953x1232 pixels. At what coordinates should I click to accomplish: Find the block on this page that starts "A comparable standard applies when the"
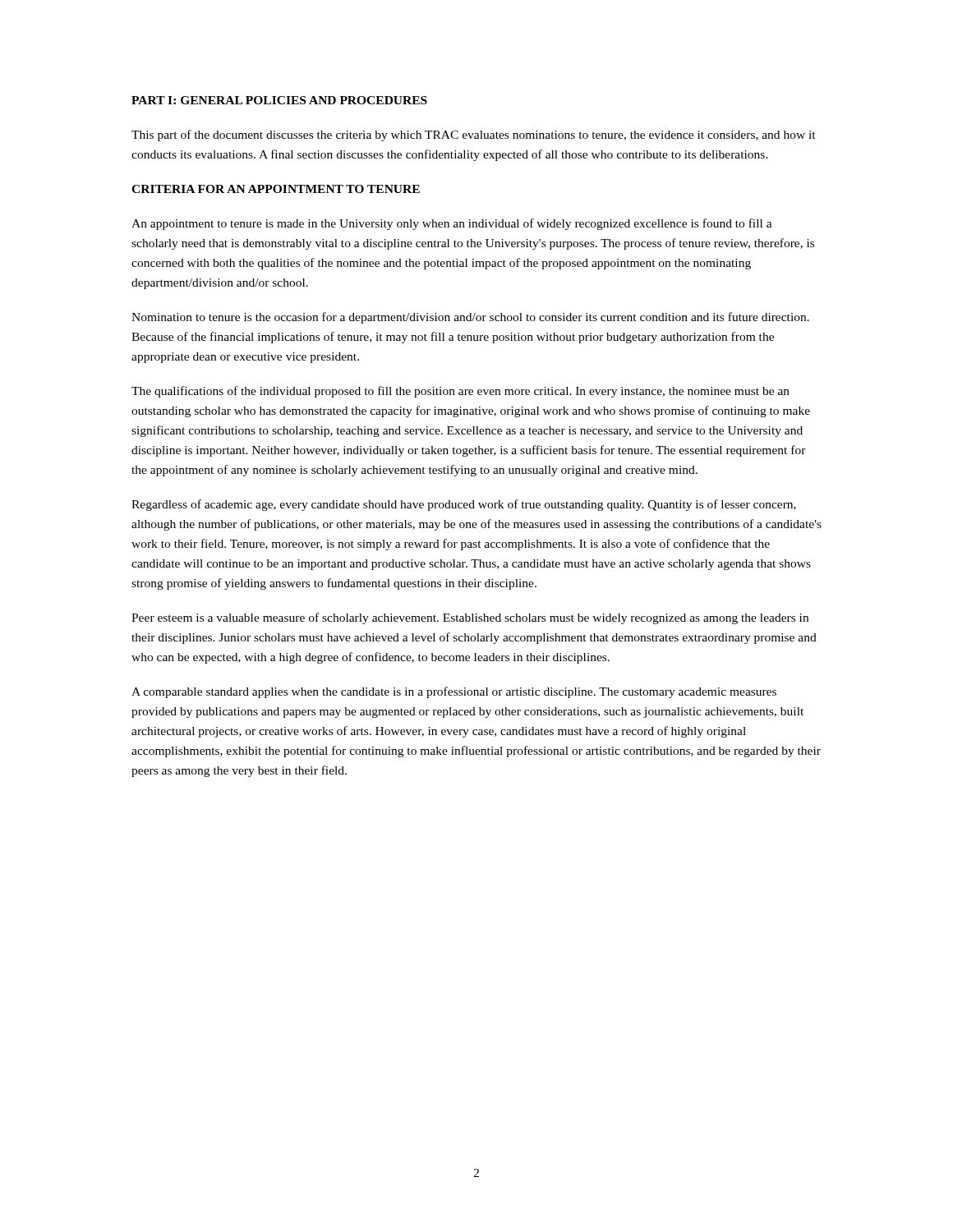coord(476,731)
